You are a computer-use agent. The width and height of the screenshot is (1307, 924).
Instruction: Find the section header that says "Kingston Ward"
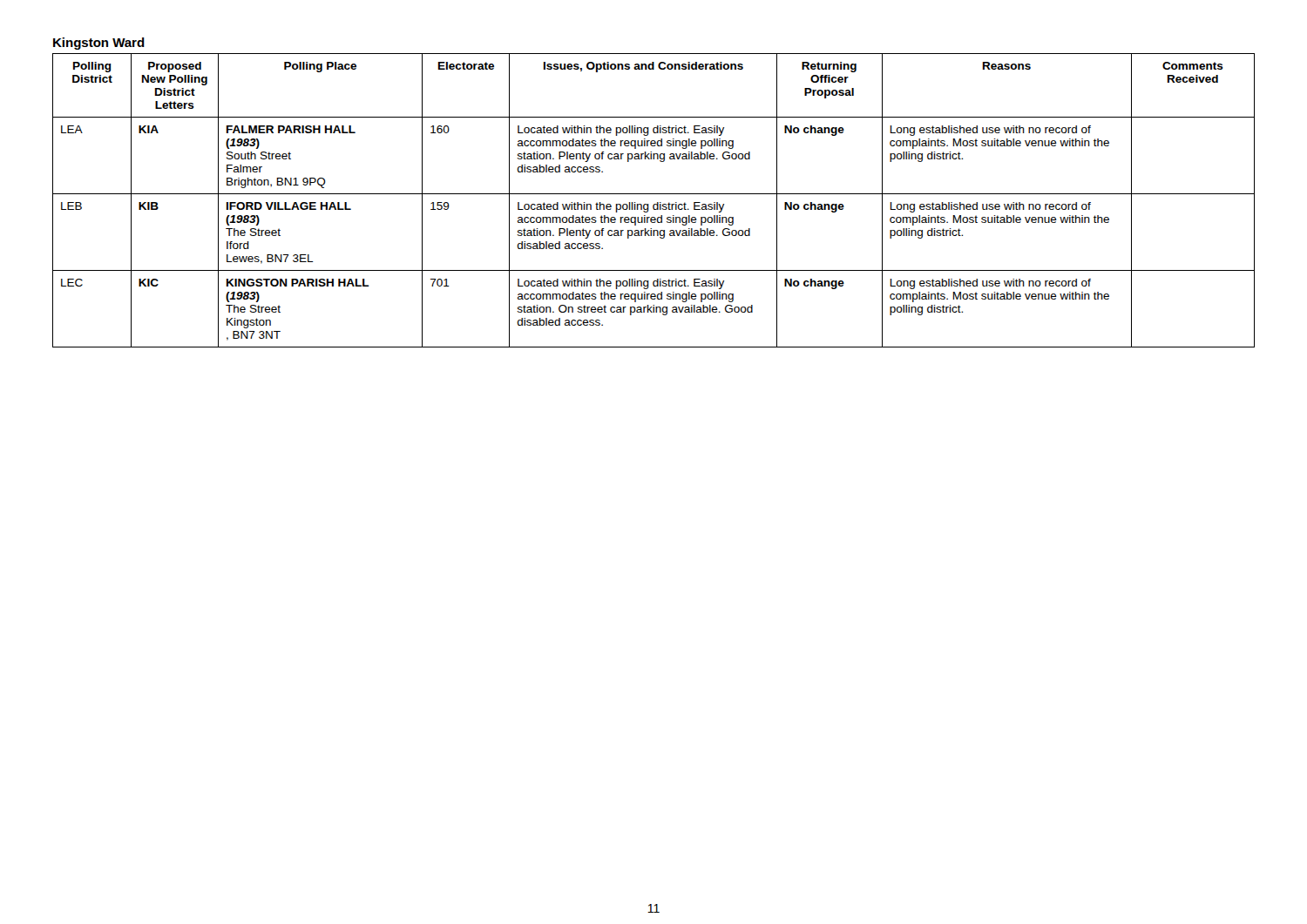(98, 42)
